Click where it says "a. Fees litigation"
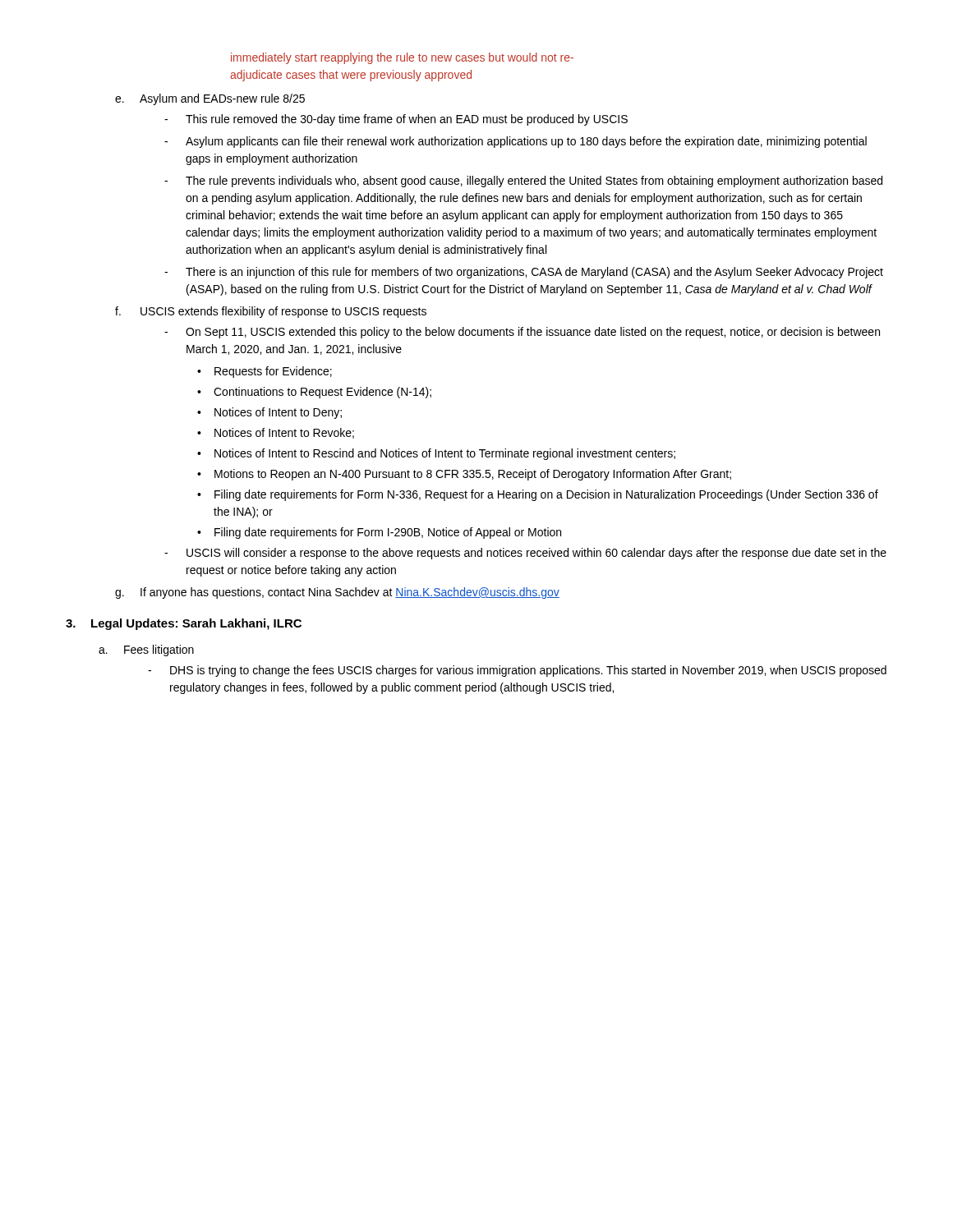The image size is (953, 1232). (146, 650)
